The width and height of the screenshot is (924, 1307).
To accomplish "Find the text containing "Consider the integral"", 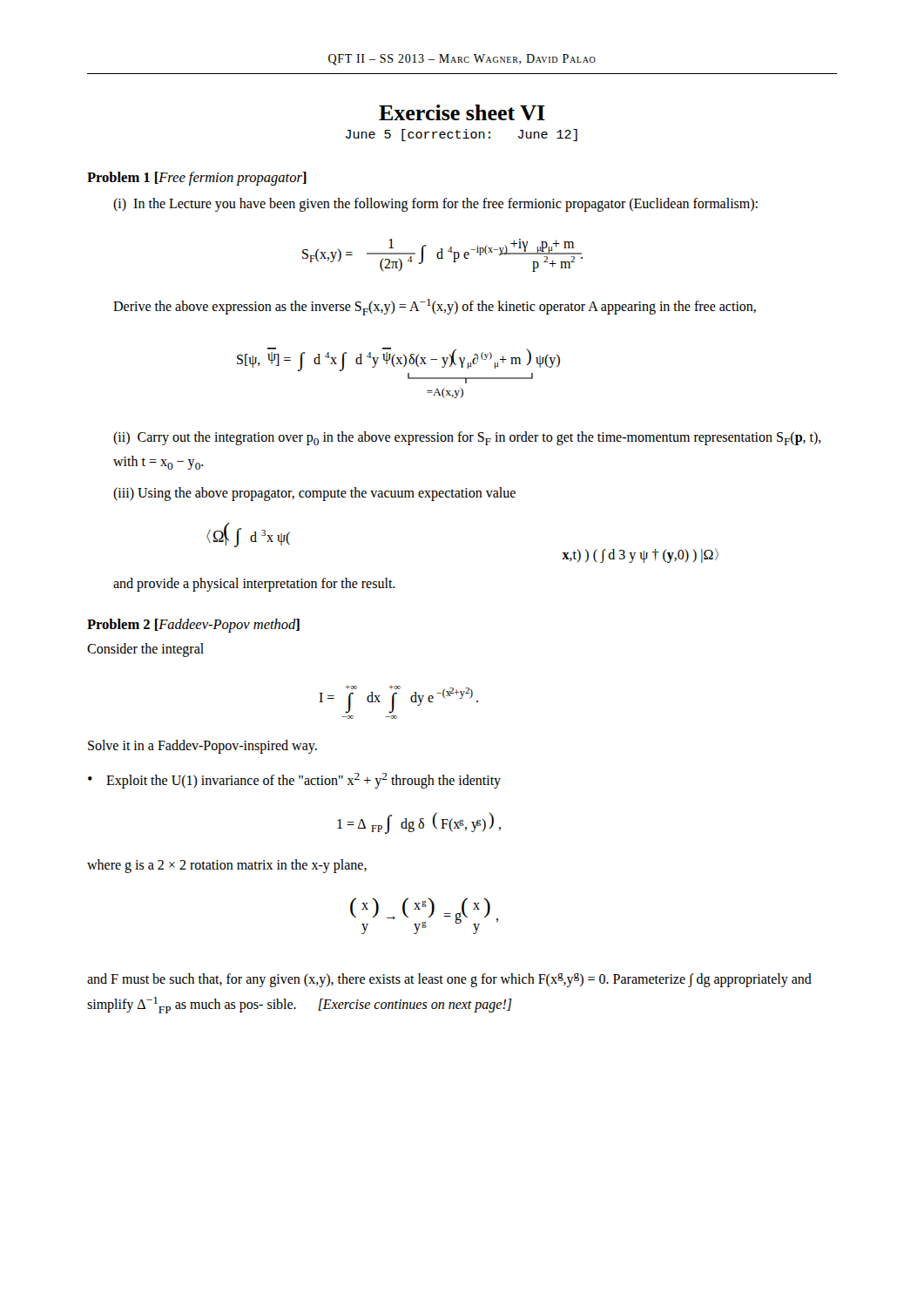I will [x=146, y=649].
